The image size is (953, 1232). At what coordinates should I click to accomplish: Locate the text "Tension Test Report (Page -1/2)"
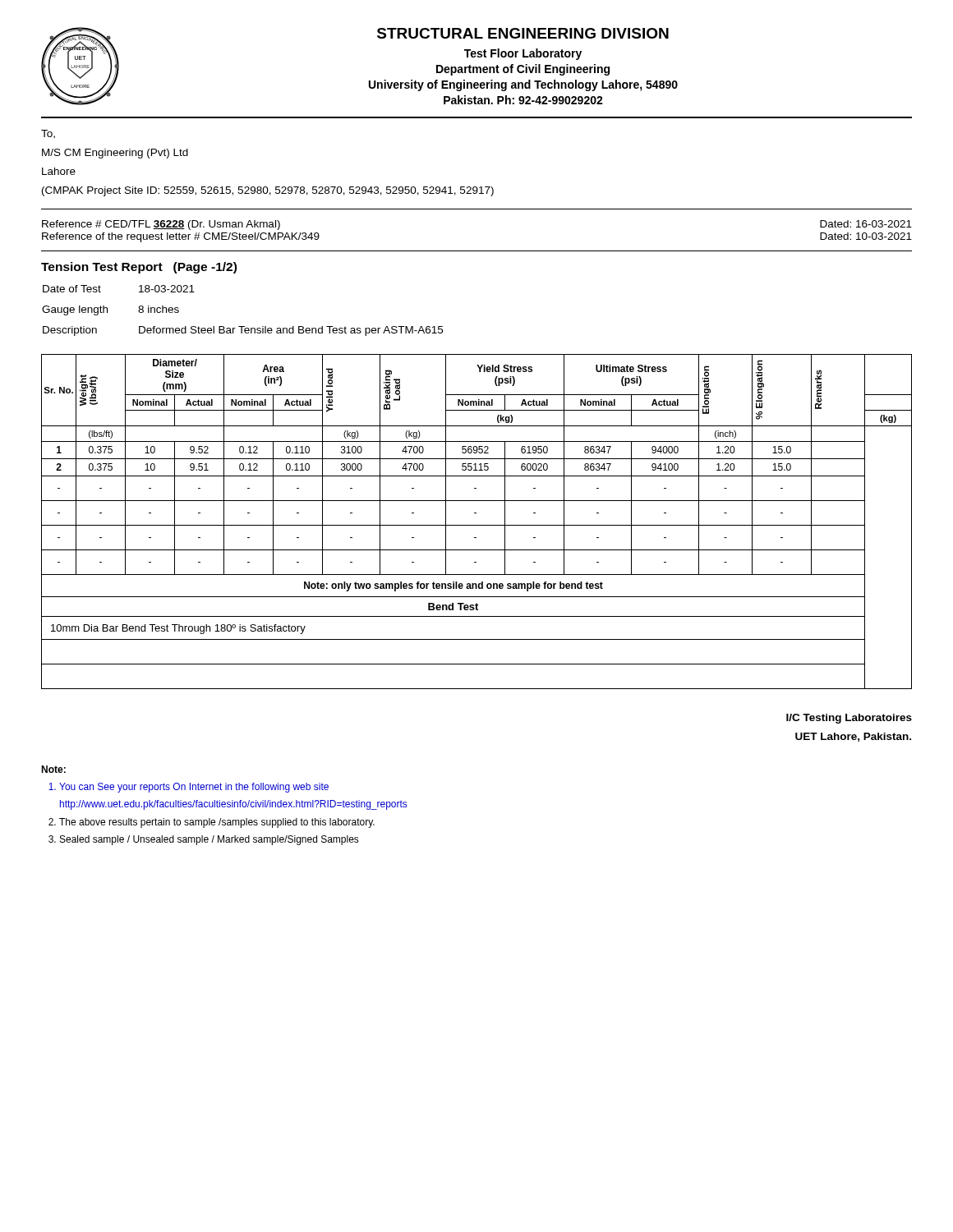click(x=139, y=266)
